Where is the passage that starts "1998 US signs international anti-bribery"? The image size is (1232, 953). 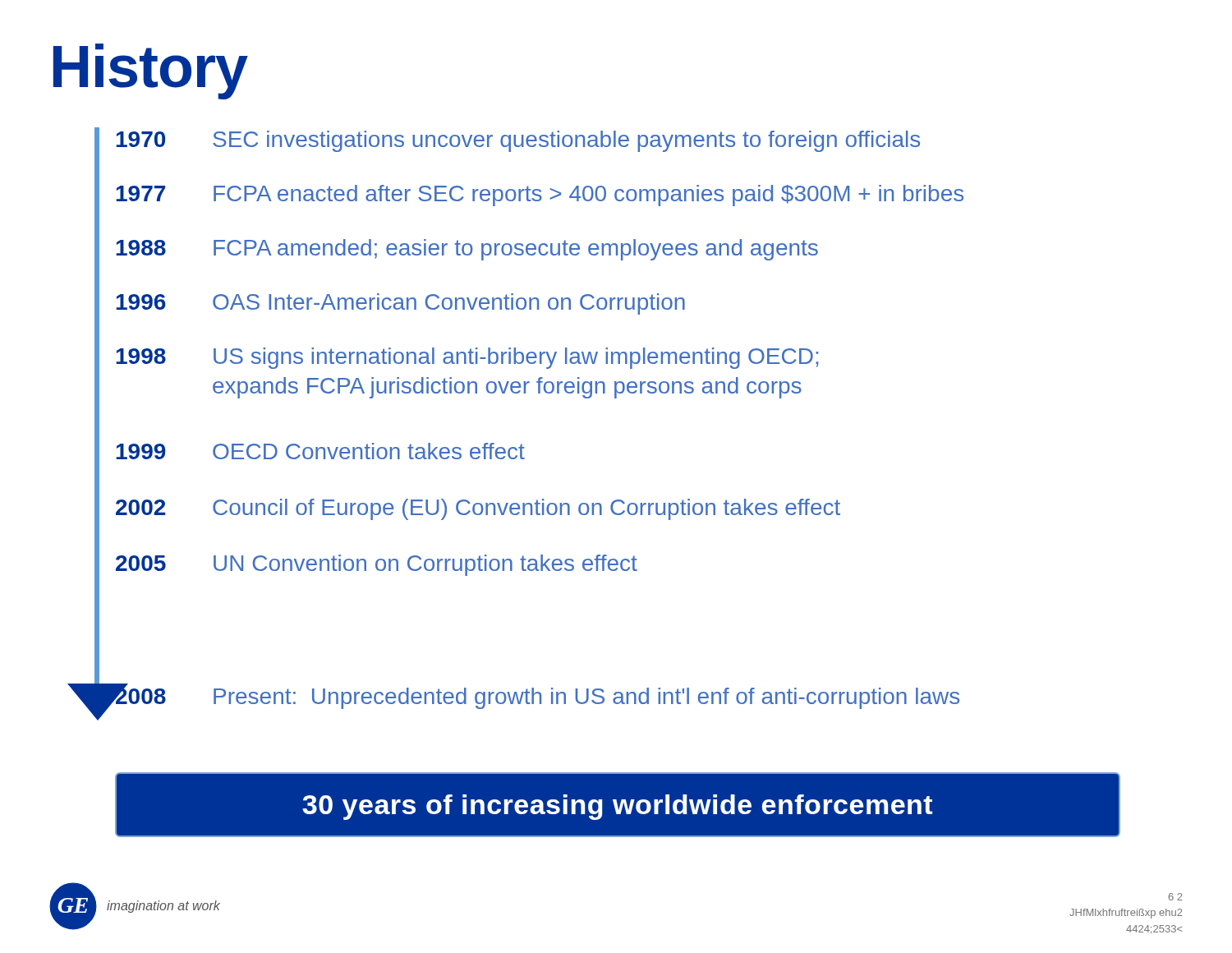(x=468, y=372)
